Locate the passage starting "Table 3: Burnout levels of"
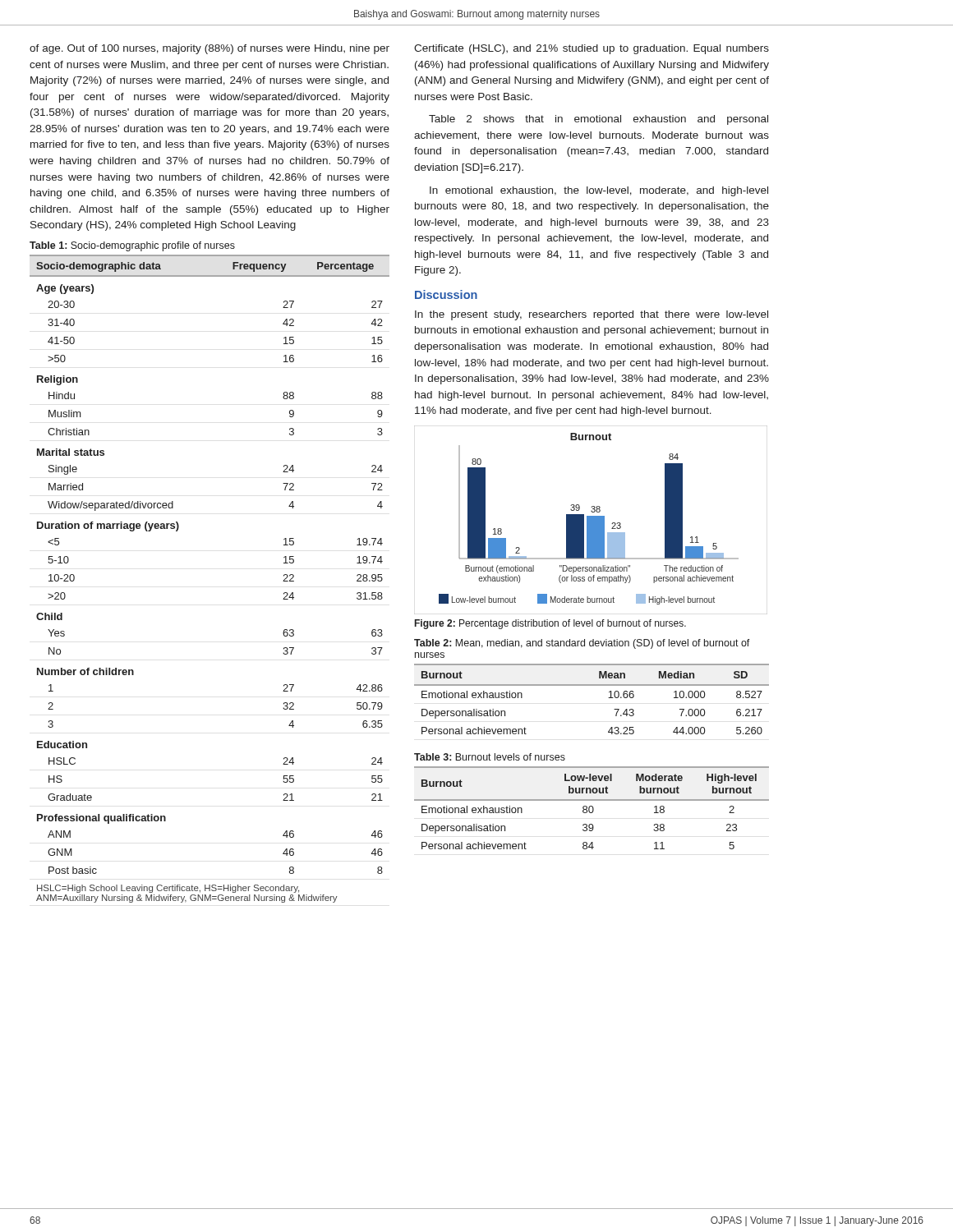Screen dimensions: 1232x953 [x=490, y=757]
